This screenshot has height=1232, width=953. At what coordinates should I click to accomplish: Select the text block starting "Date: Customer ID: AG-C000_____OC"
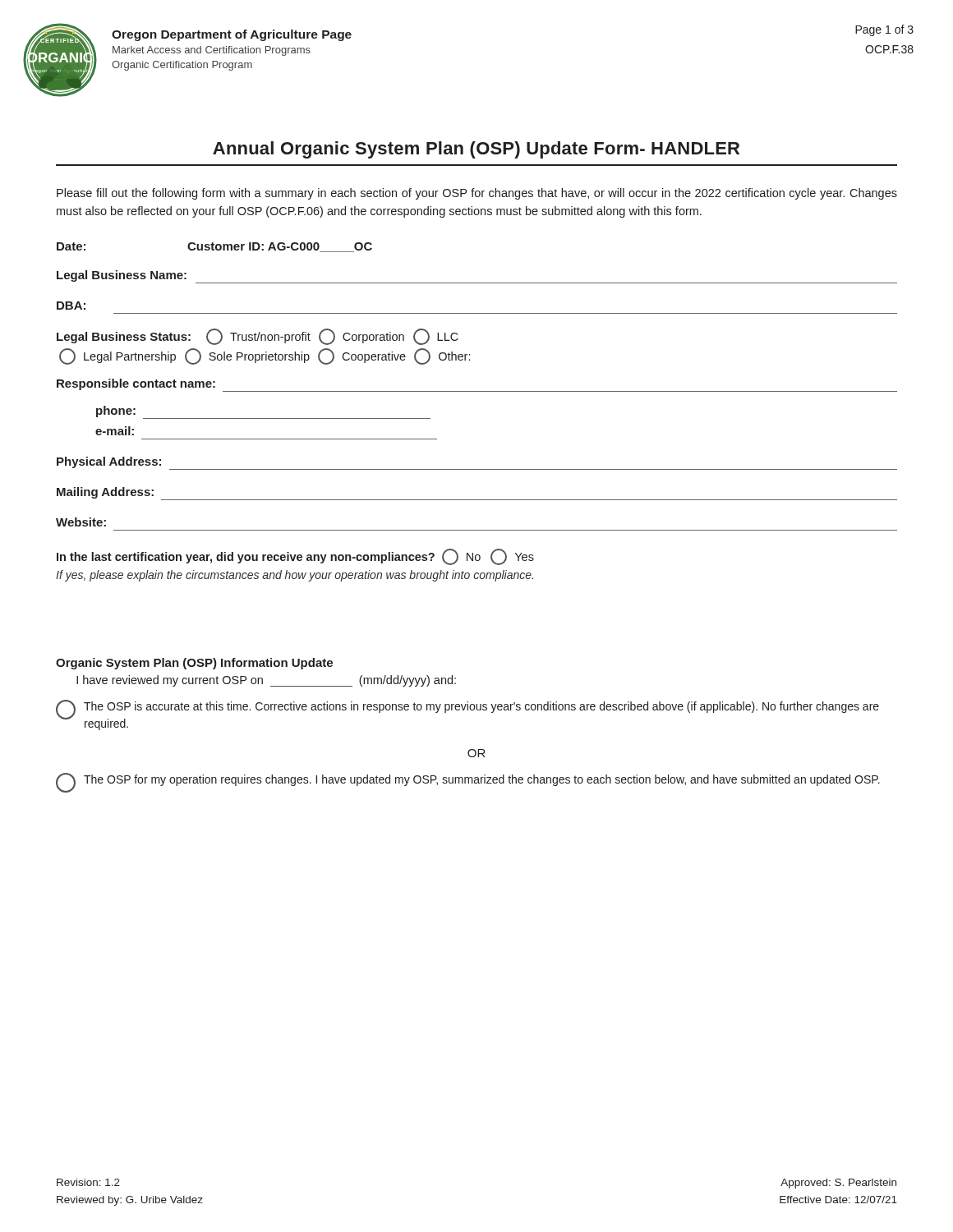[214, 246]
